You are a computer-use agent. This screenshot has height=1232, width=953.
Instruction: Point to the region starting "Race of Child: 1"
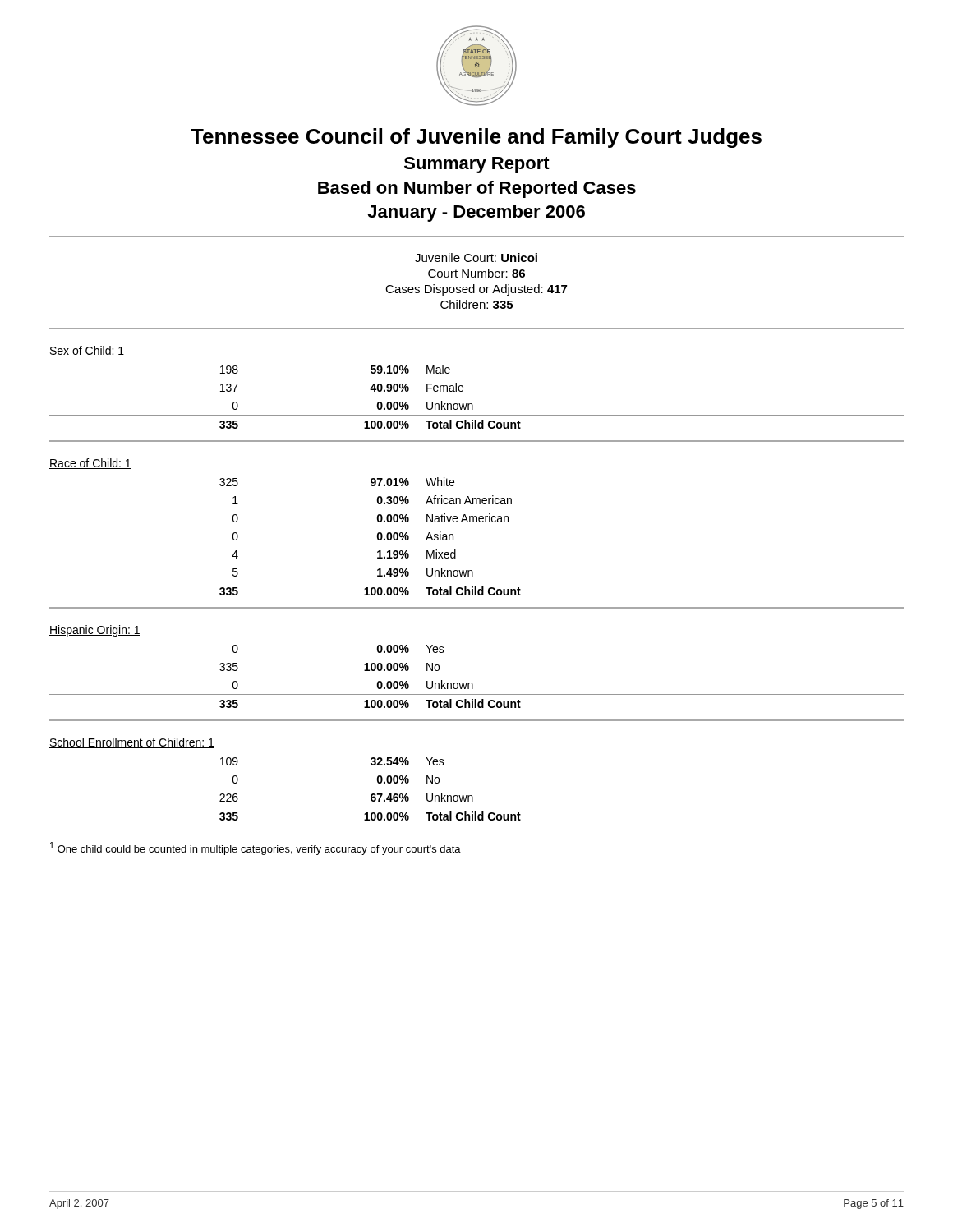pyautogui.click(x=90, y=463)
